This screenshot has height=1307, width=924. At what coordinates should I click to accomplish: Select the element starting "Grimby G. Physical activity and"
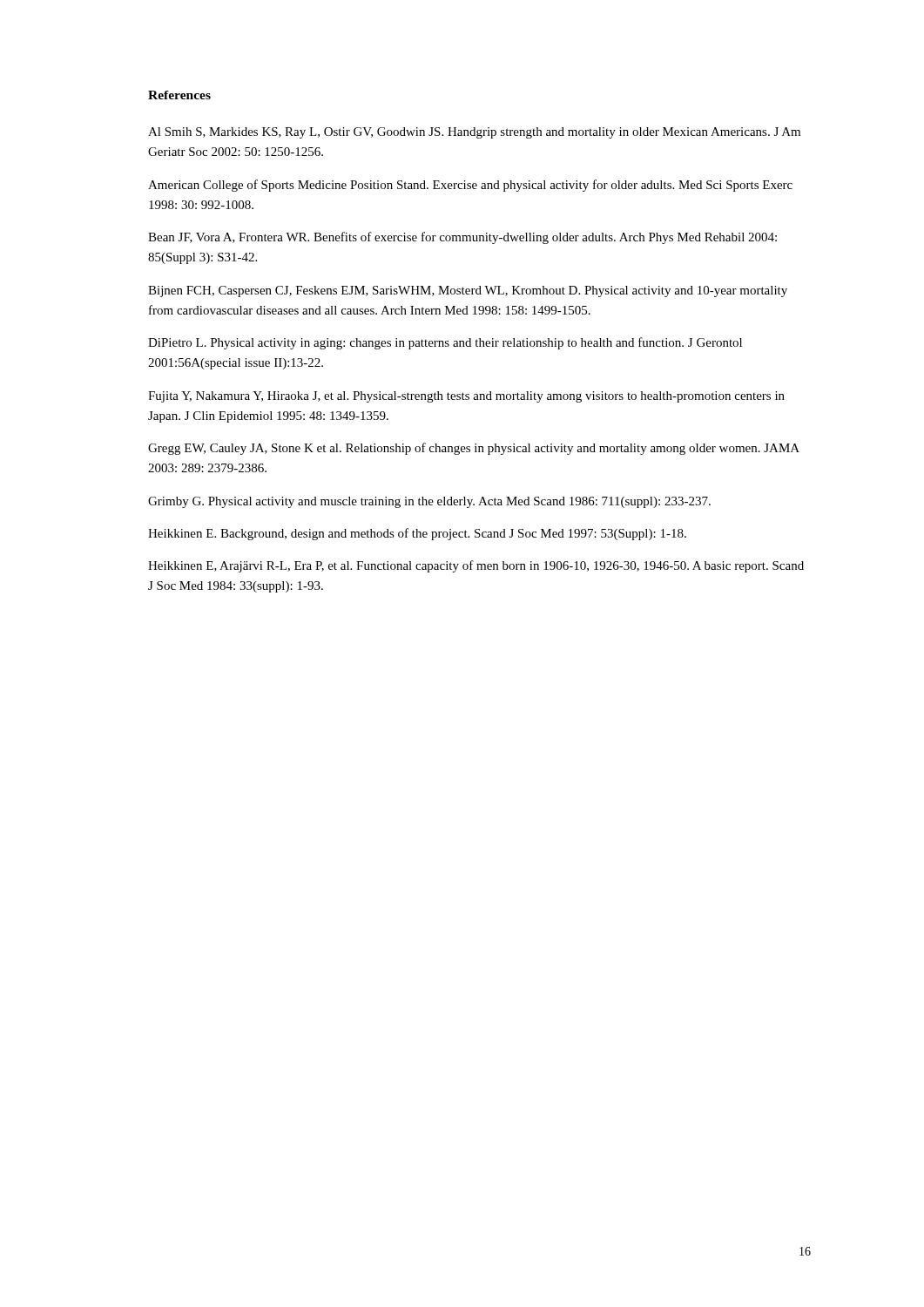pyautogui.click(x=430, y=501)
